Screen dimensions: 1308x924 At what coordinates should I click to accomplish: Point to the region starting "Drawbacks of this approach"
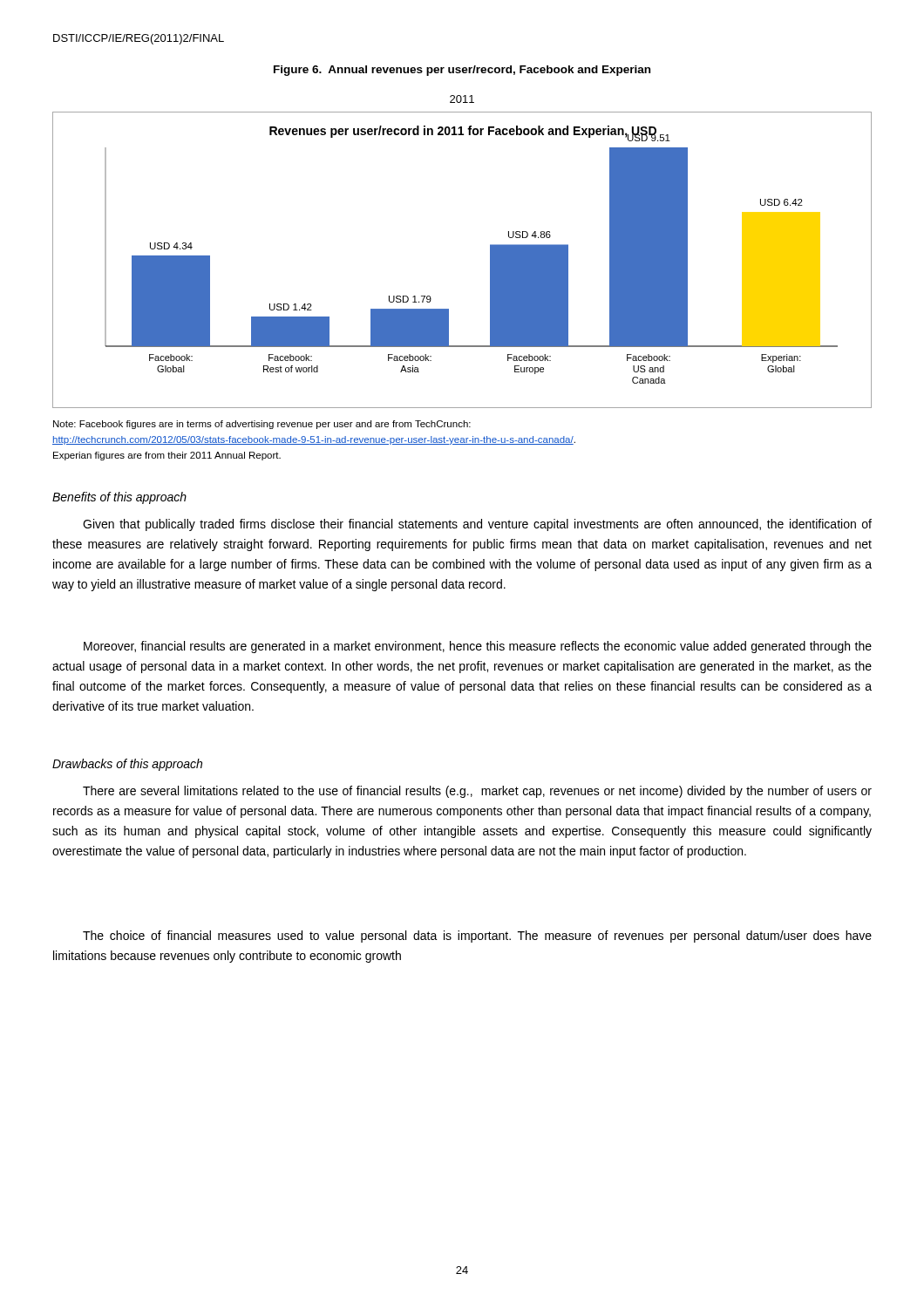(128, 764)
